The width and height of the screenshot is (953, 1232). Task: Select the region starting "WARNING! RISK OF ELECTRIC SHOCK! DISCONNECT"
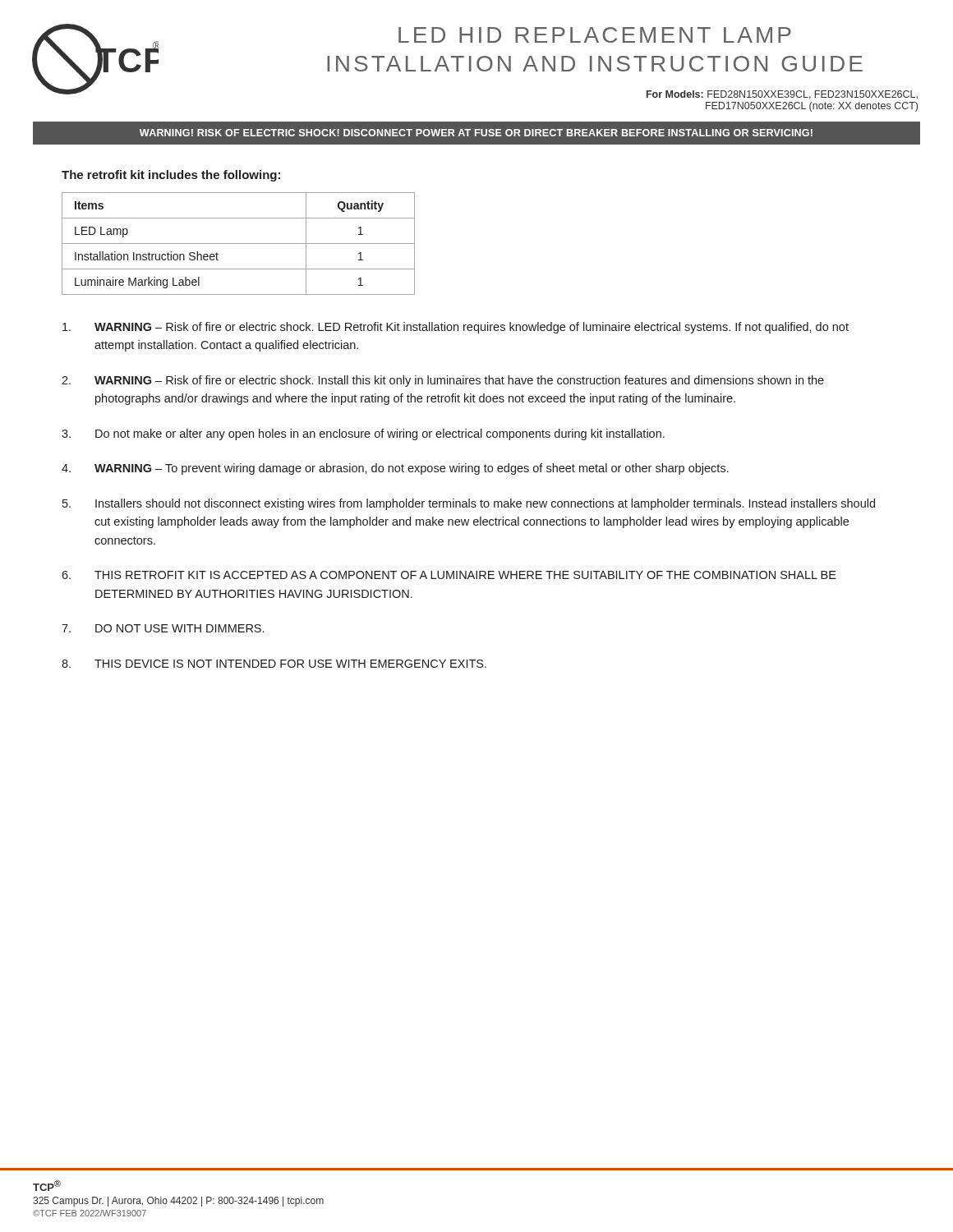[x=476, y=133]
